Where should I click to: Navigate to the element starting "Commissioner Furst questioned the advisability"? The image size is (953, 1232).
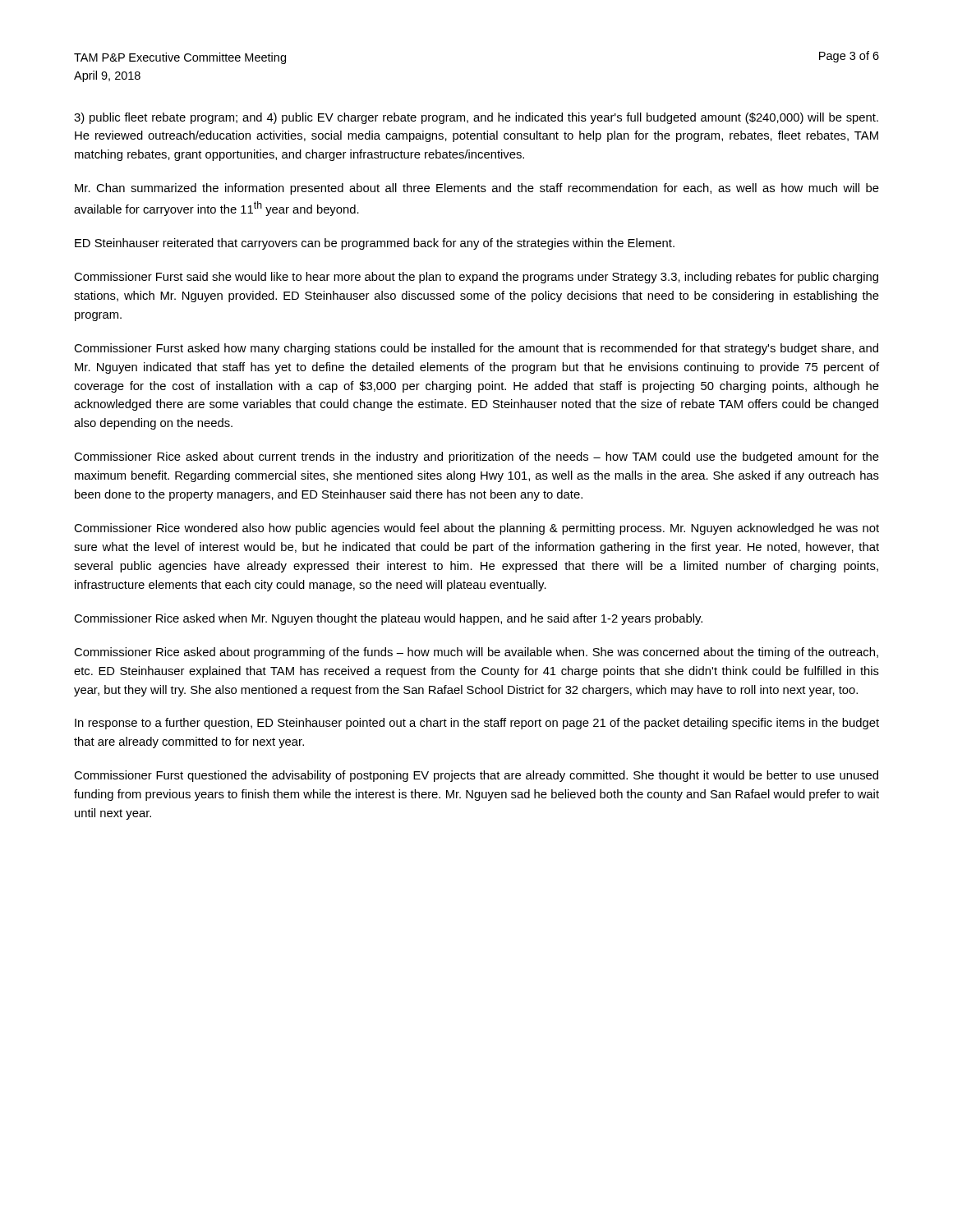pyautogui.click(x=476, y=794)
